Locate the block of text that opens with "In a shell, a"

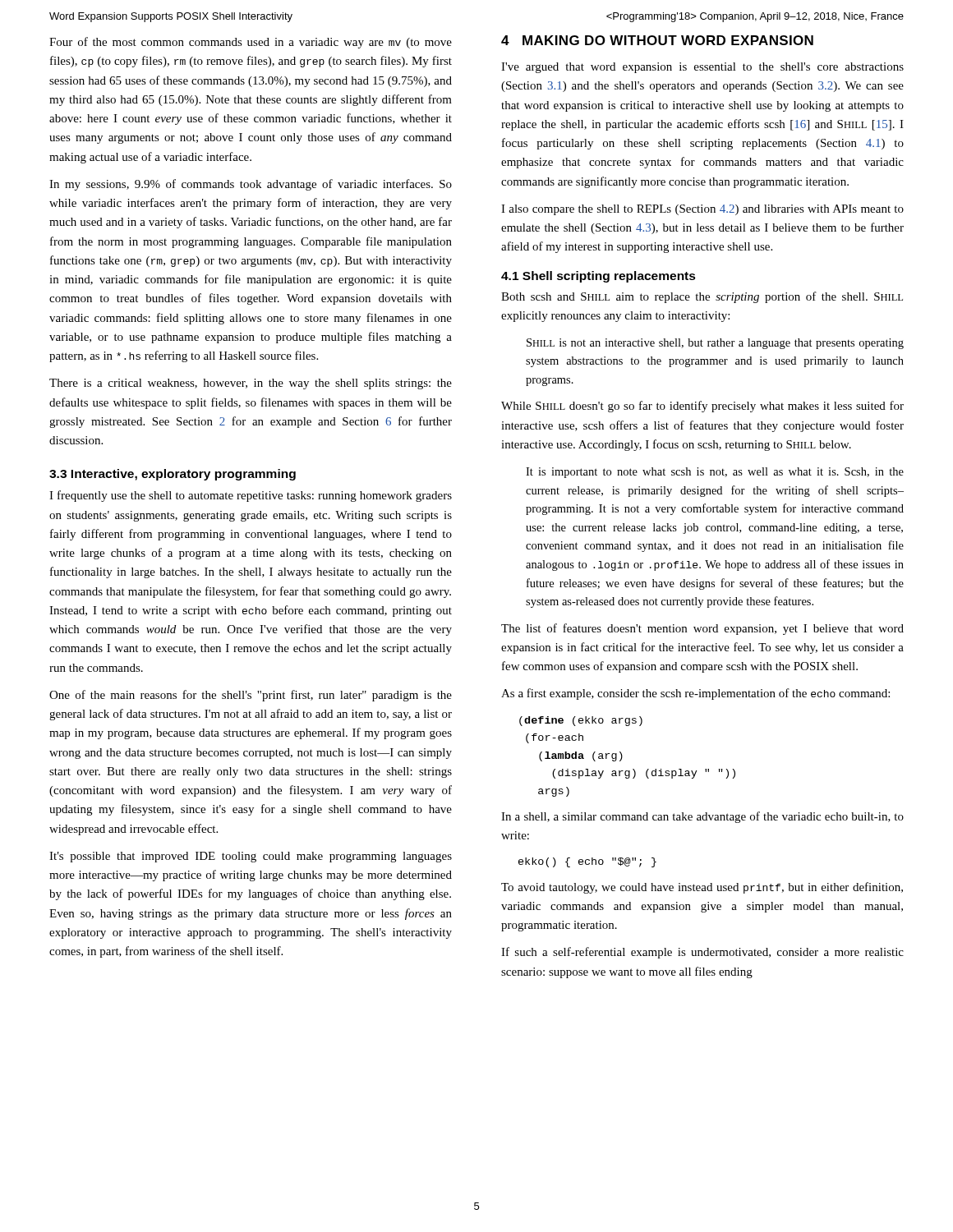702,826
